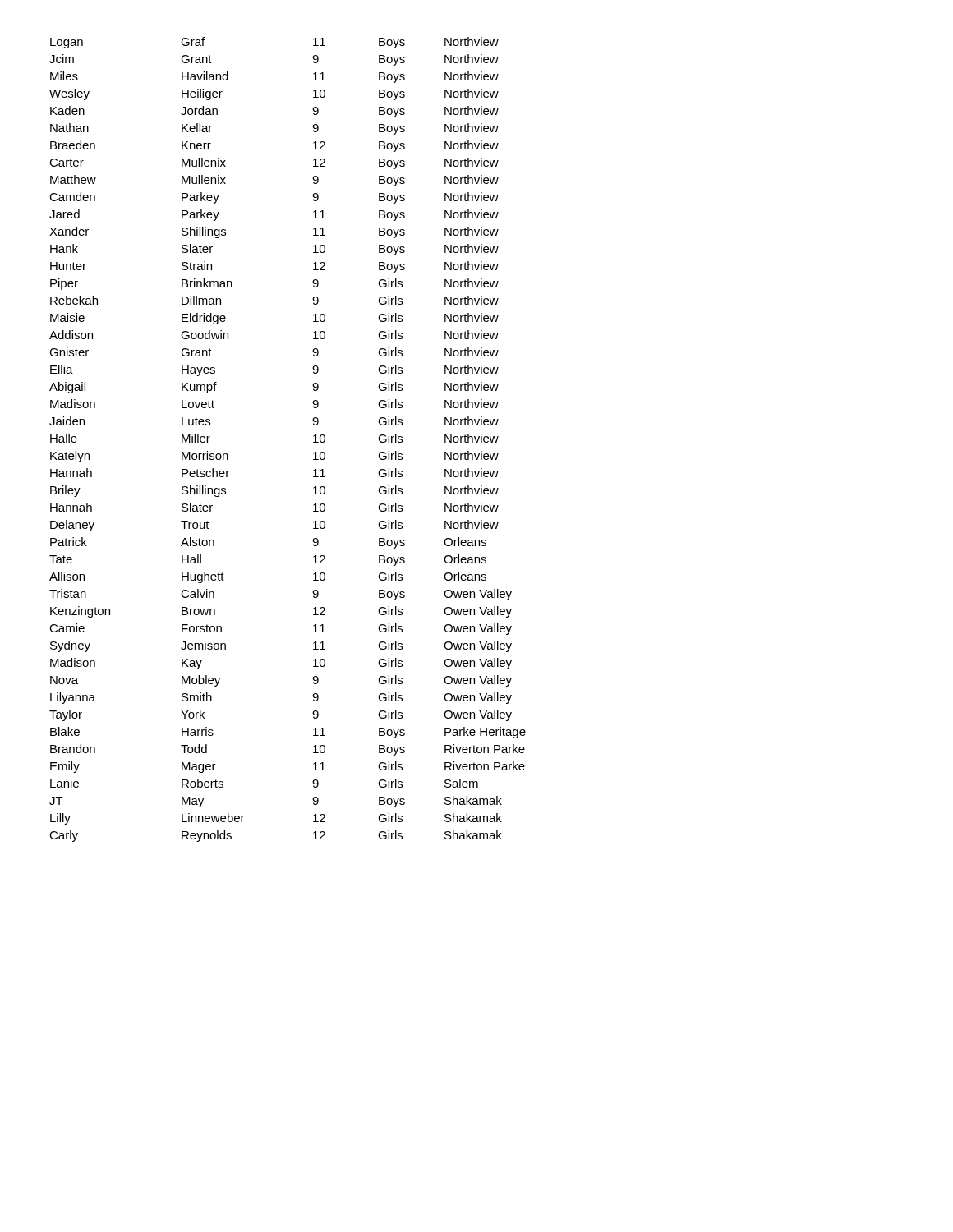953x1232 pixels.
Task: Click on the table containing "Owen Valley"
Action: 329,438
